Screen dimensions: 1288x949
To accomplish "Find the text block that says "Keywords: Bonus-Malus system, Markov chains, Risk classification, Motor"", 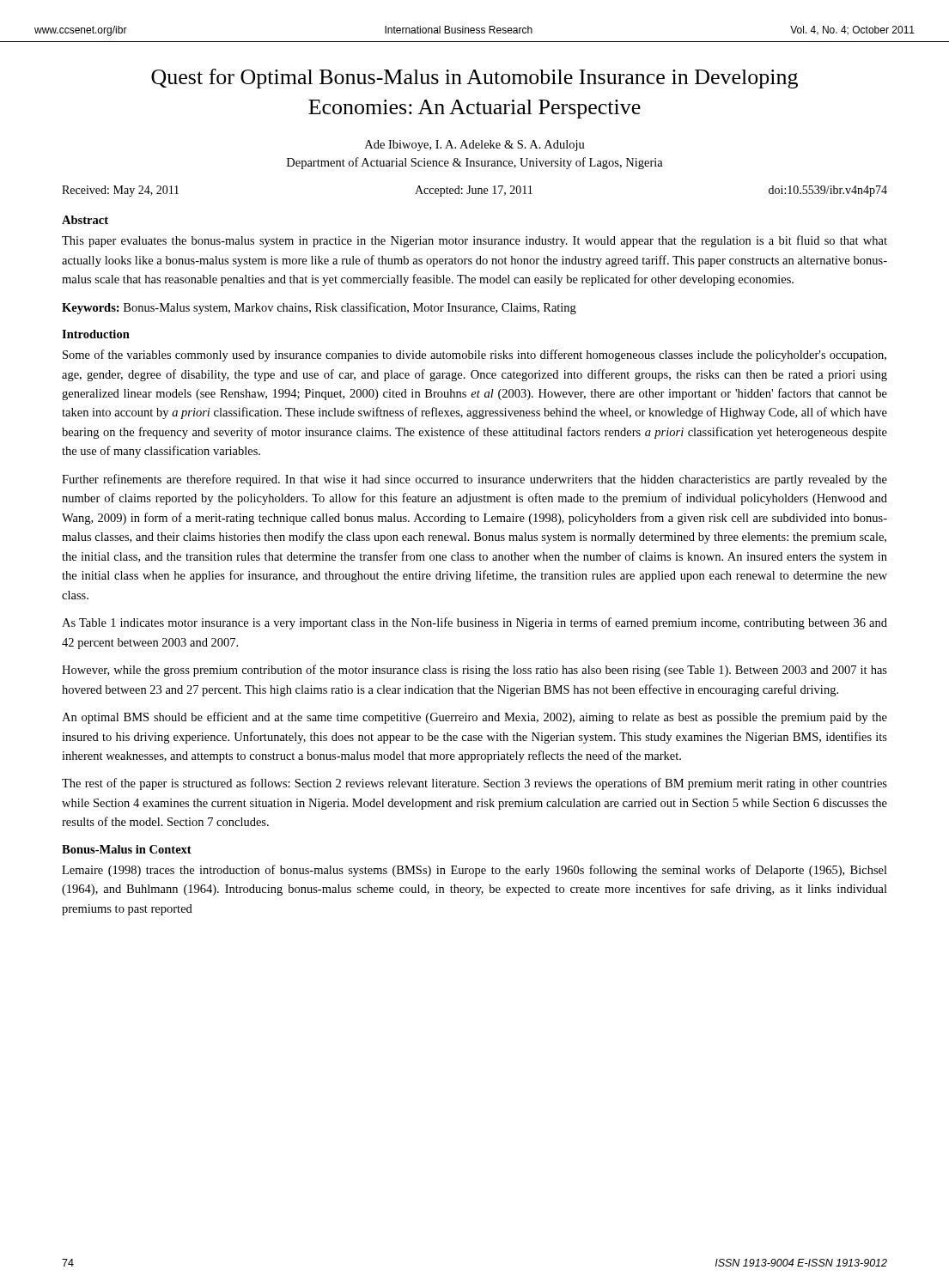I will [319, 307].
